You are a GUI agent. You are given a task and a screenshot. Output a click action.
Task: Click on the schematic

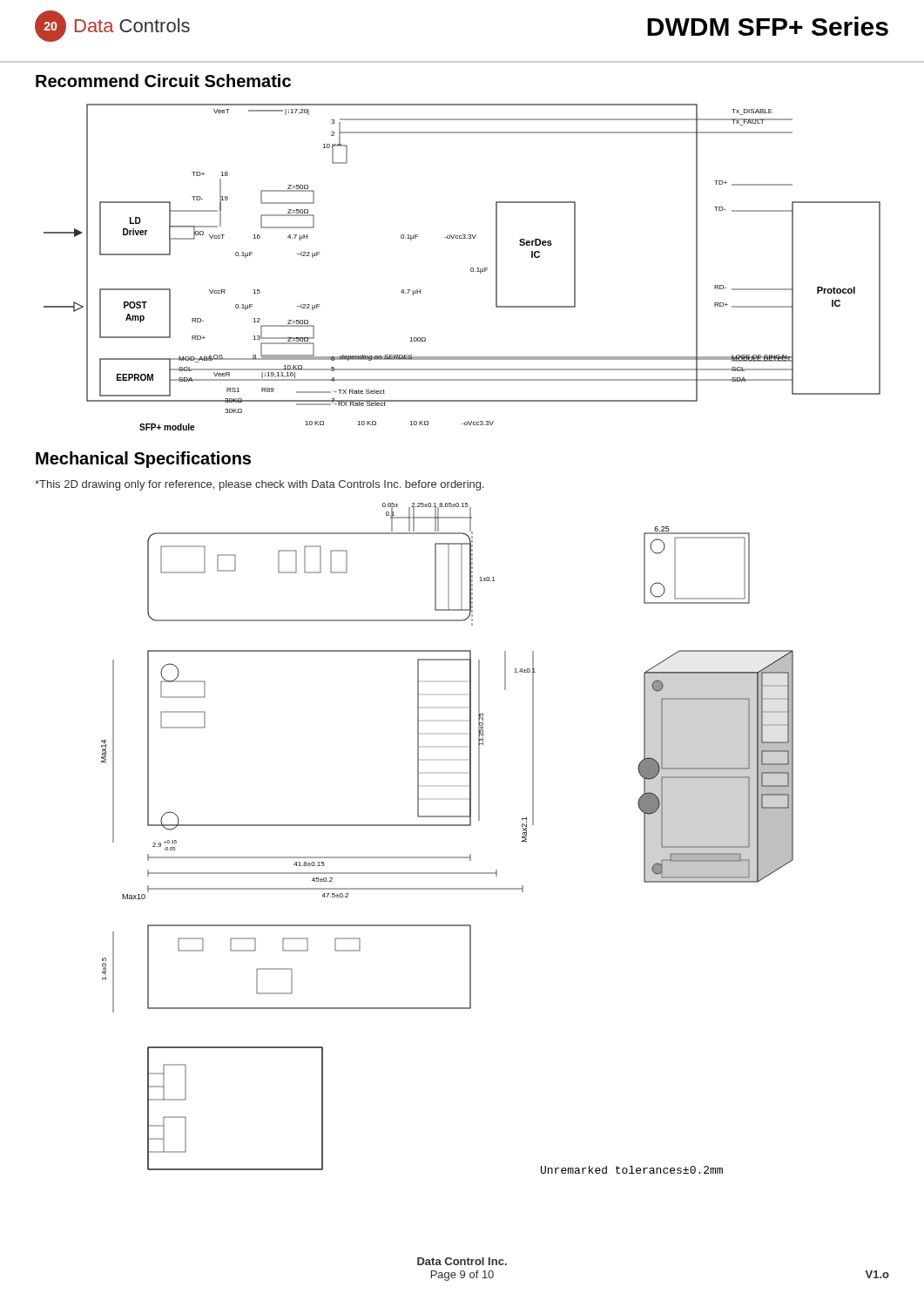tap(462, 268)
